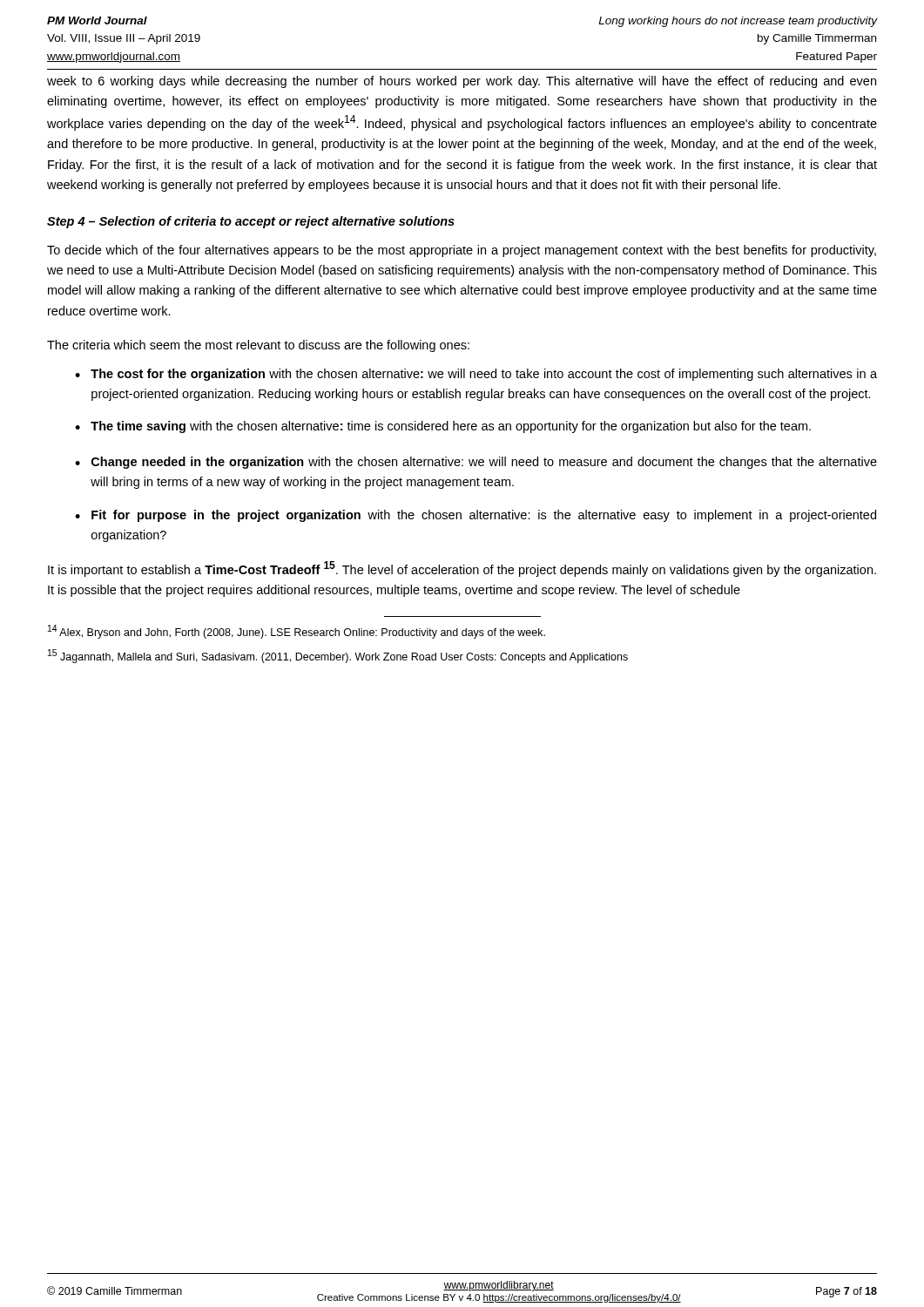Find the text block starting "• The time saving with the chosen alternative:"

tap(476, 428)
